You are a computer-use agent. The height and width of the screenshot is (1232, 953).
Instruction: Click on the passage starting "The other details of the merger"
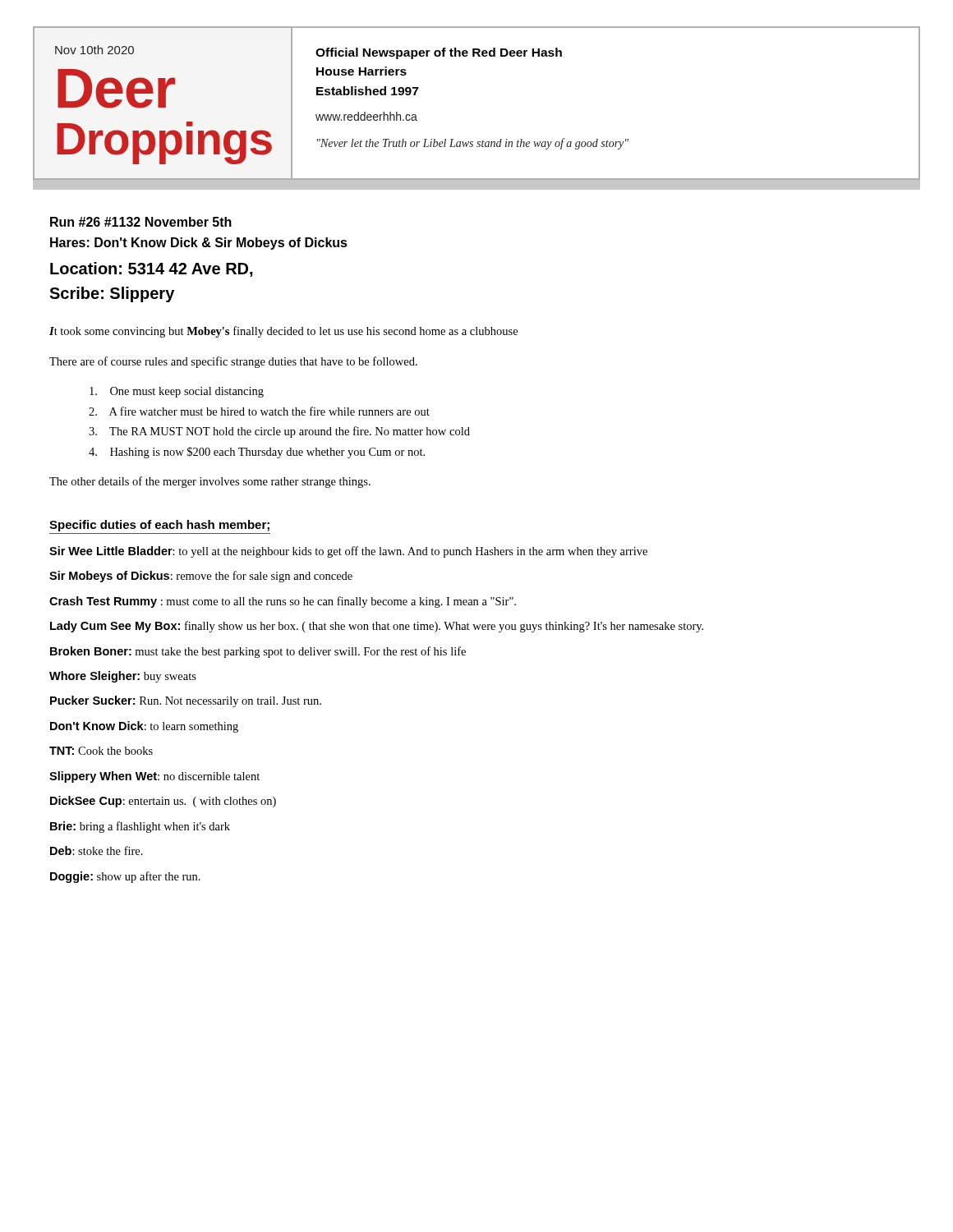210,481
